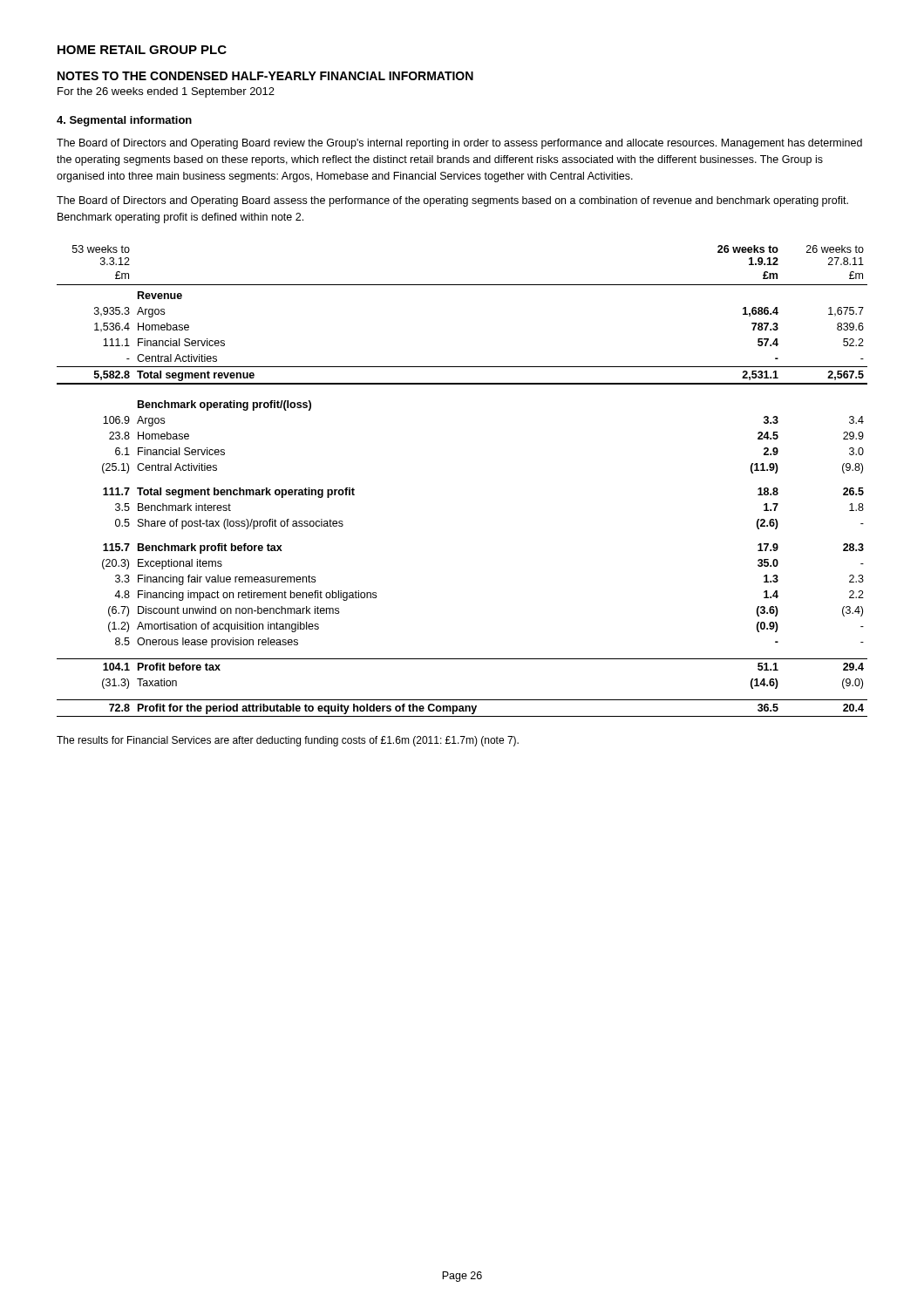This screenshot has height=1308, width=924.
Task: Locate the block starting "4. Segmental information"
Action: (124, 120)
